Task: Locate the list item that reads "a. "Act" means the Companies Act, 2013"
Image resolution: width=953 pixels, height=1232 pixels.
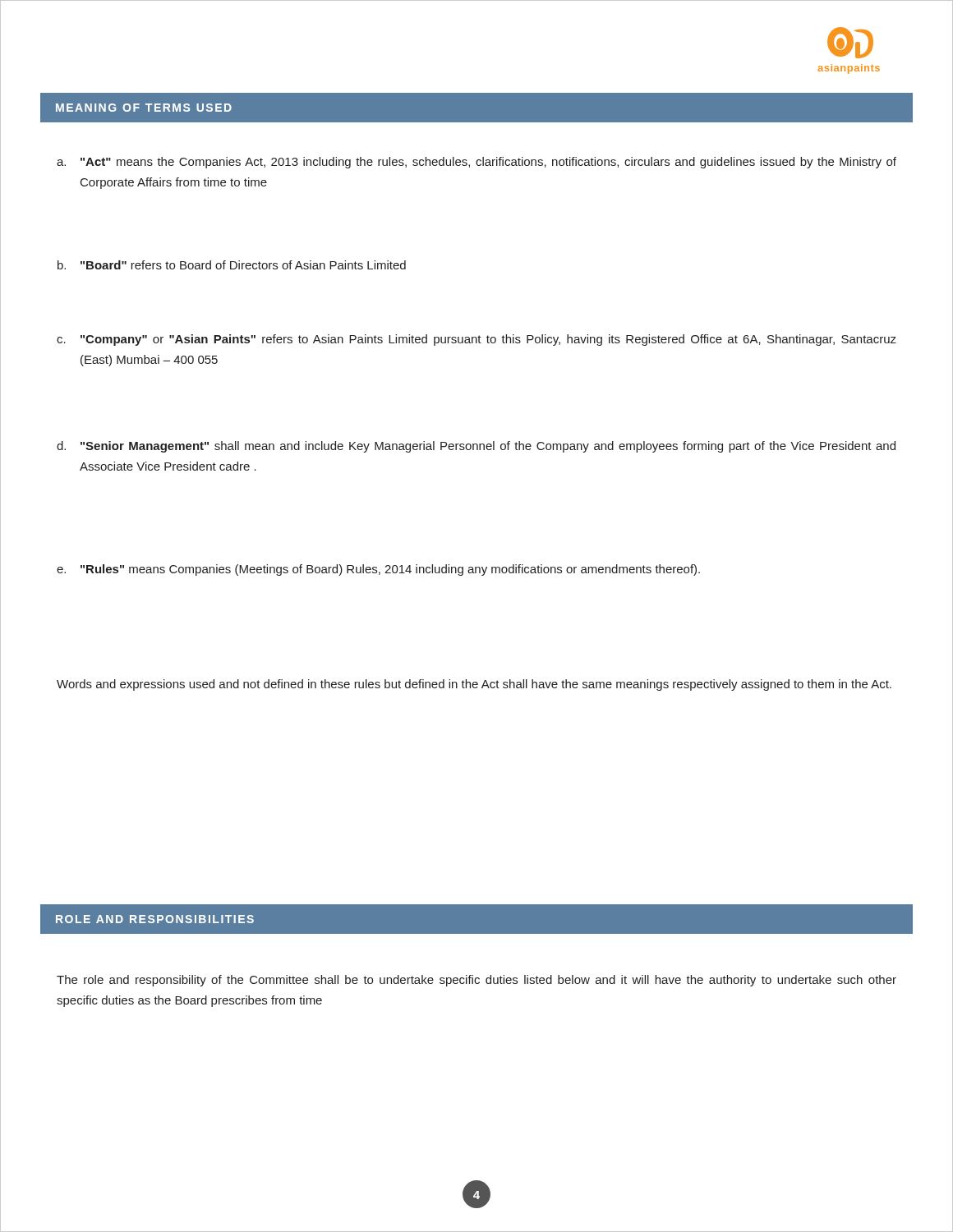Action: (x=476, y=172)
